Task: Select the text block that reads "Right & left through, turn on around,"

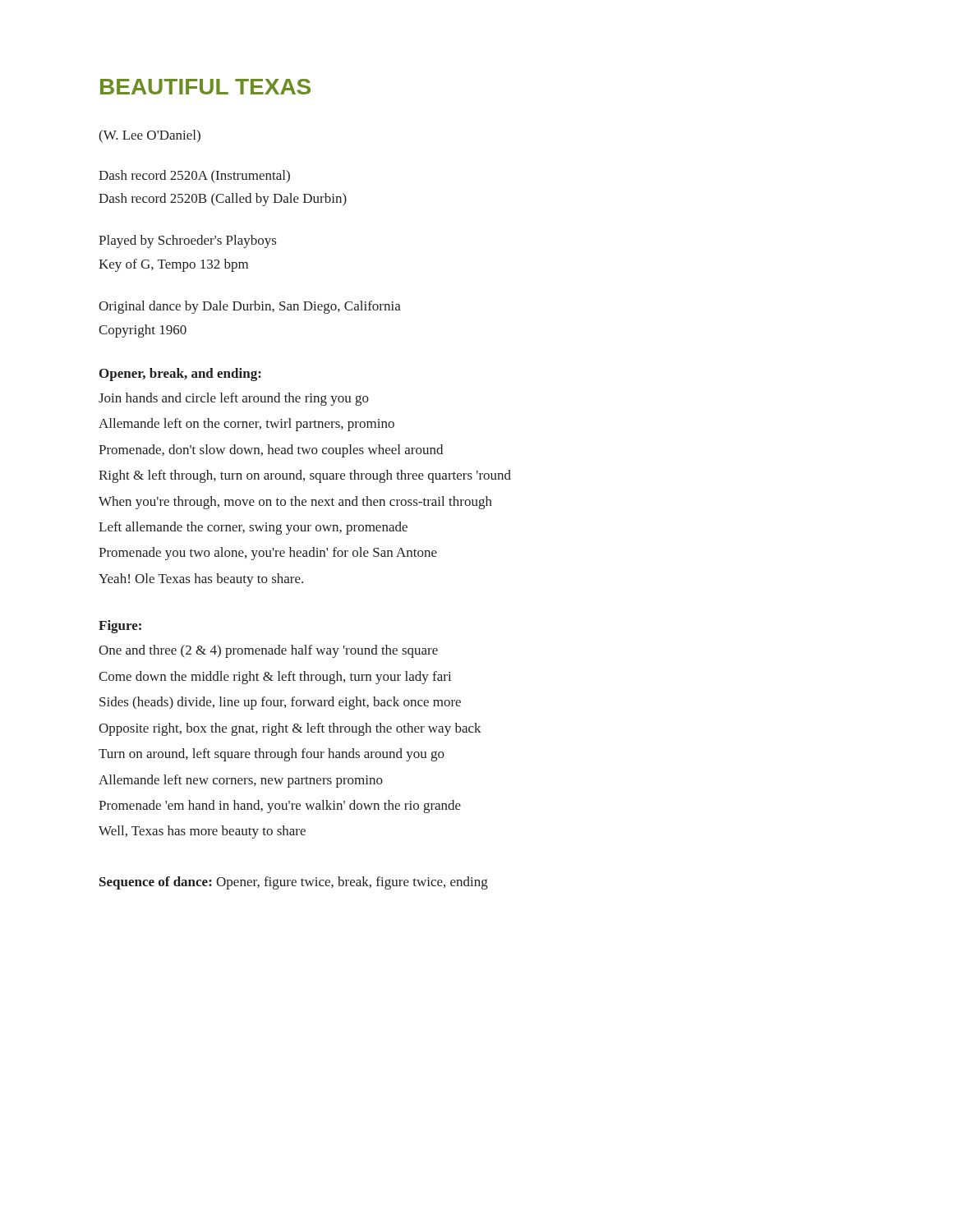Action: (305, 475)
